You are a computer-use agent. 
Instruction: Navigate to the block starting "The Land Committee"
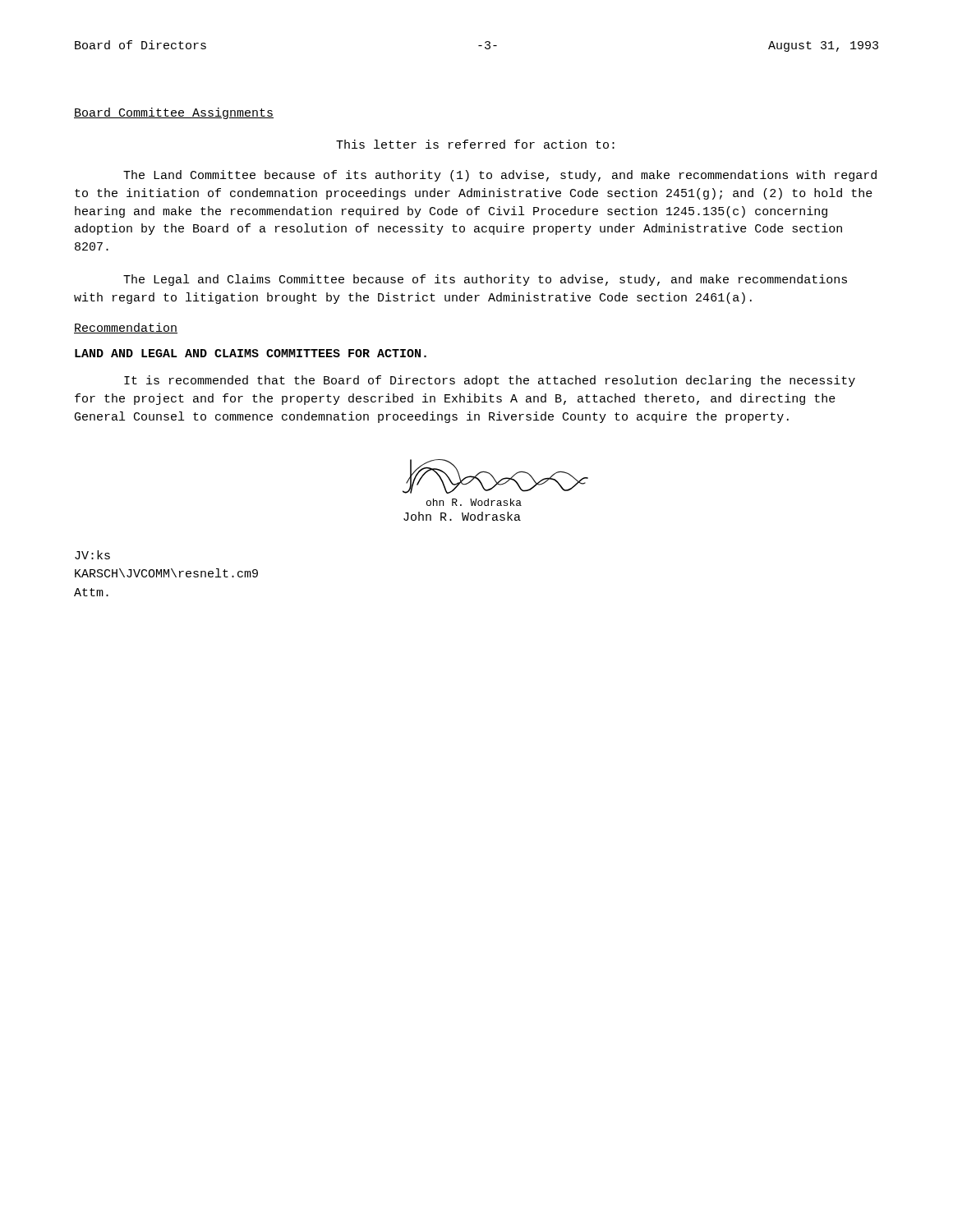click(476, 212)
